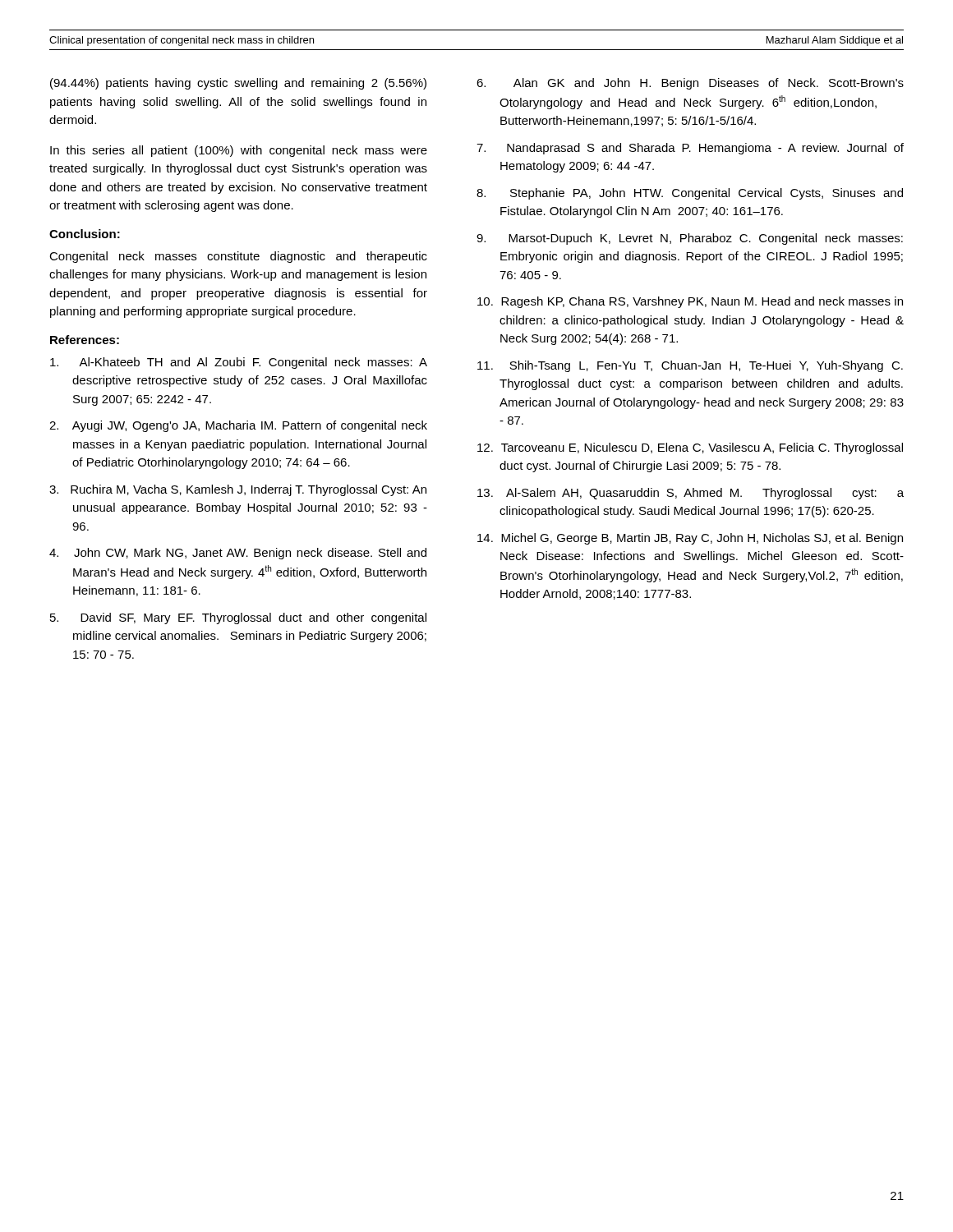
Task: Where is the passage that starts "6. Alan GK and John H. Benign"?
Action: (x=690, y=101)
